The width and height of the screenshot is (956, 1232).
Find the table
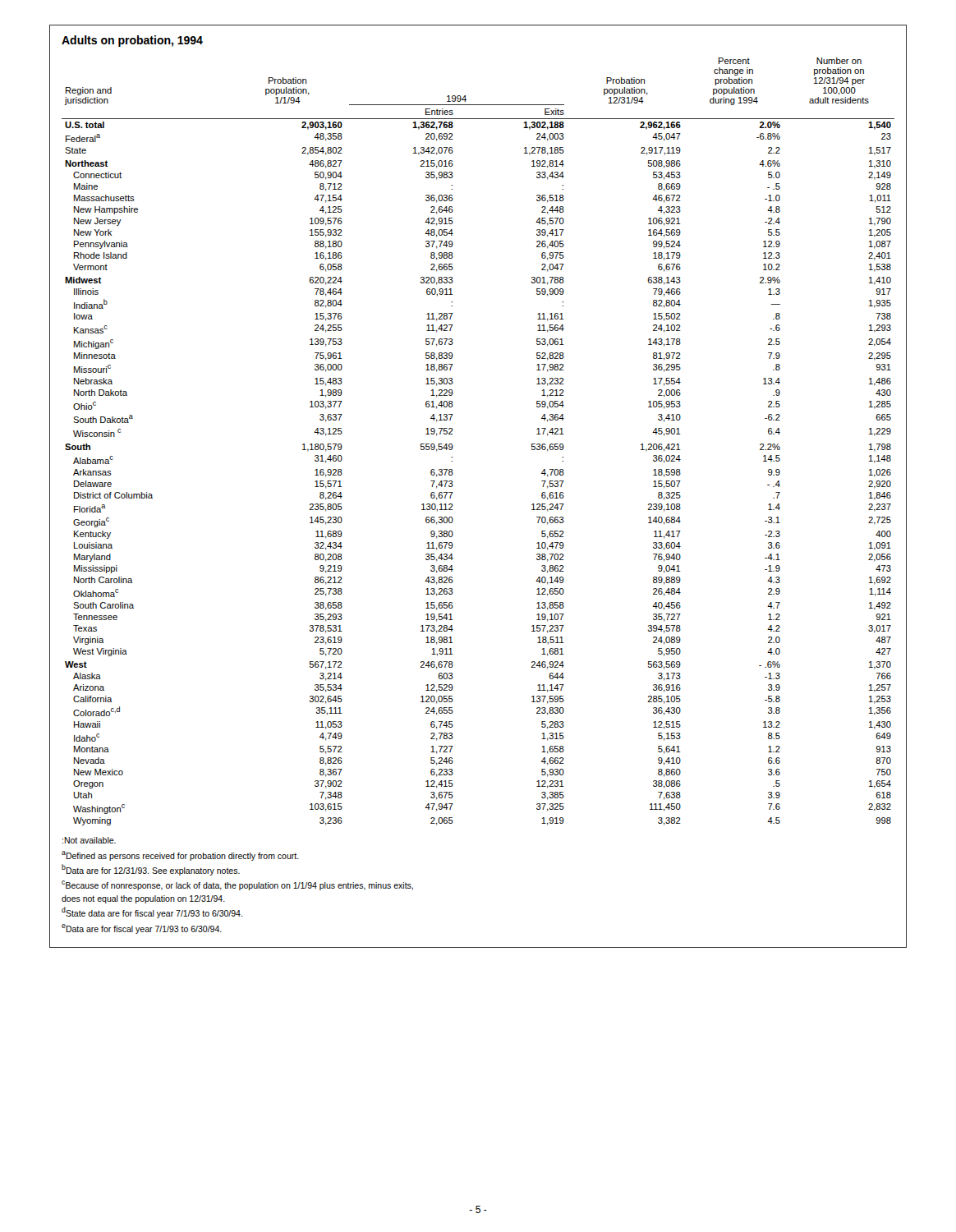click(x=478, y=495)
